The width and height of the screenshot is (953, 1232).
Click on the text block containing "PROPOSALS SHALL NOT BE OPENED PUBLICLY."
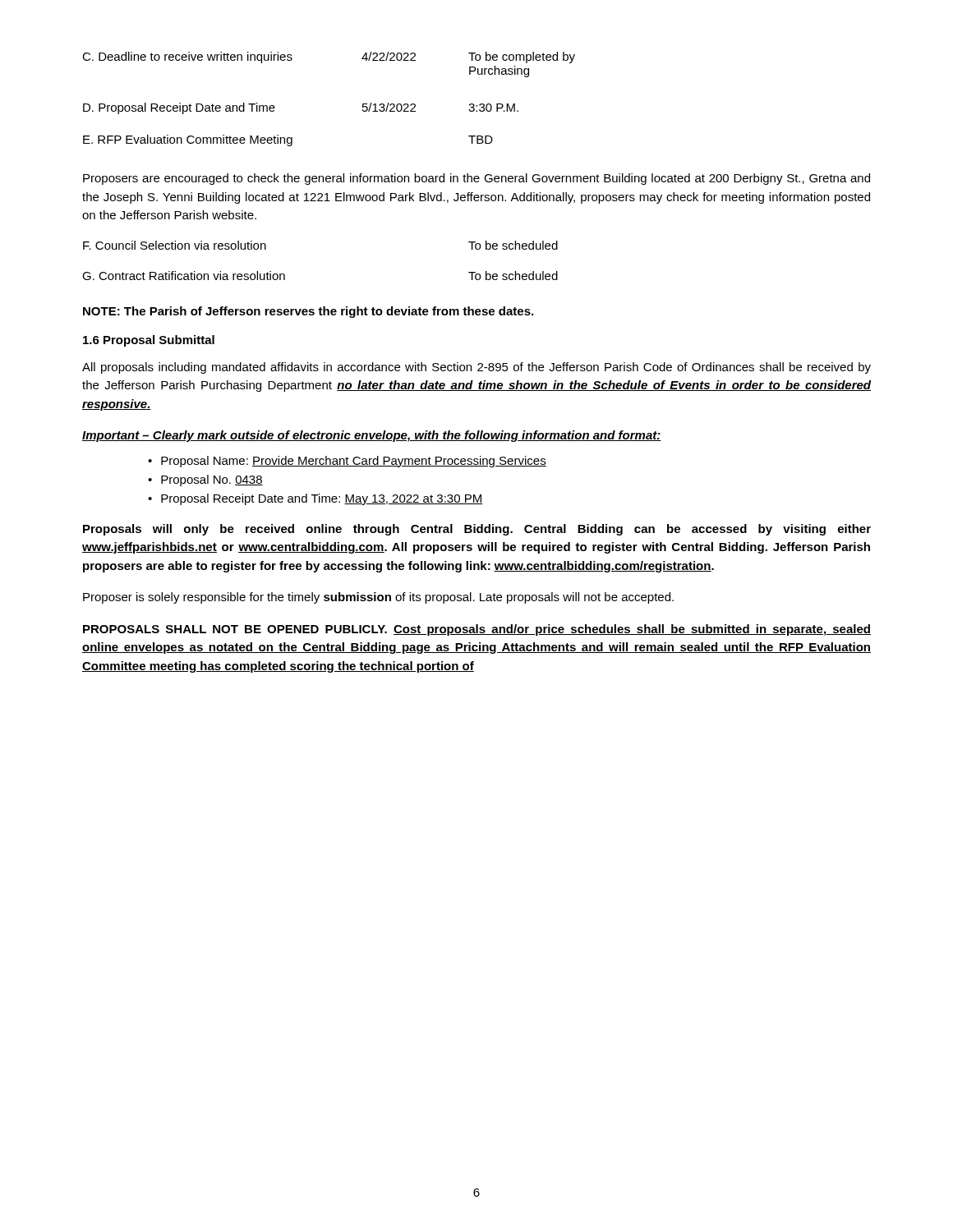[476, 647]
